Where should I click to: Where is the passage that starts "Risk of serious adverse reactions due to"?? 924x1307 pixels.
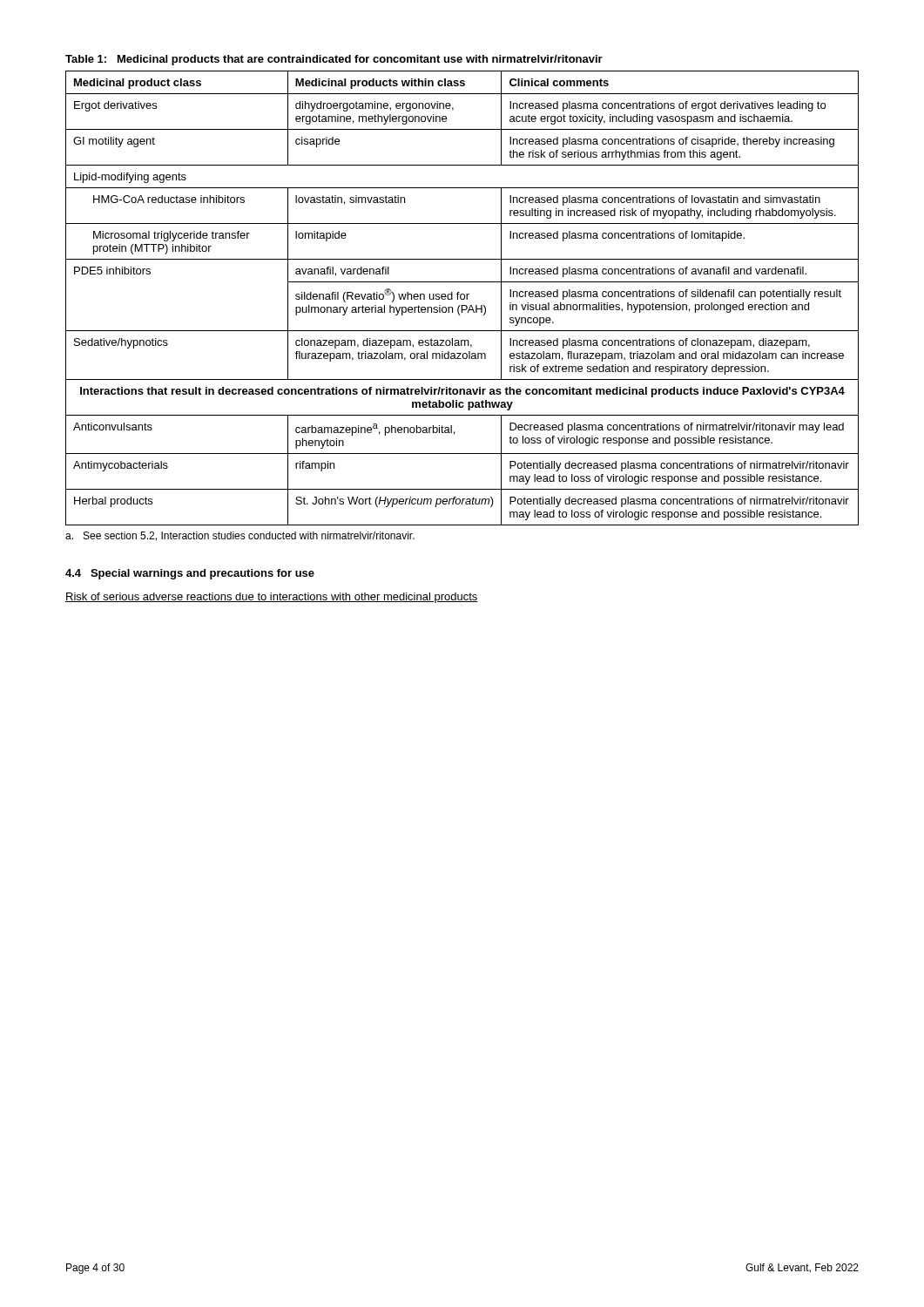[x=271, y=597]
